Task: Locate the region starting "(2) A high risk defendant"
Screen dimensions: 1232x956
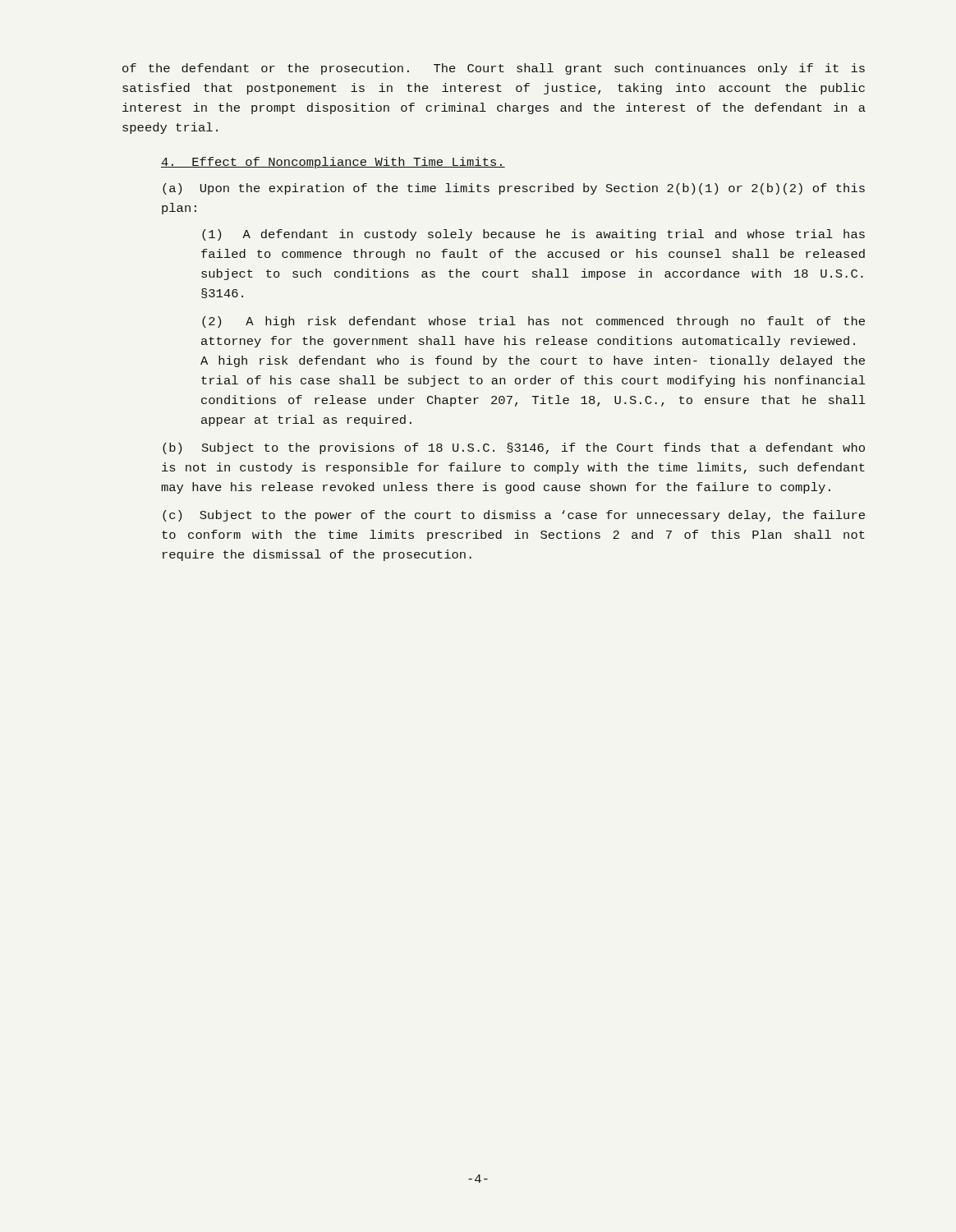Action: click(x=533, y=371)
